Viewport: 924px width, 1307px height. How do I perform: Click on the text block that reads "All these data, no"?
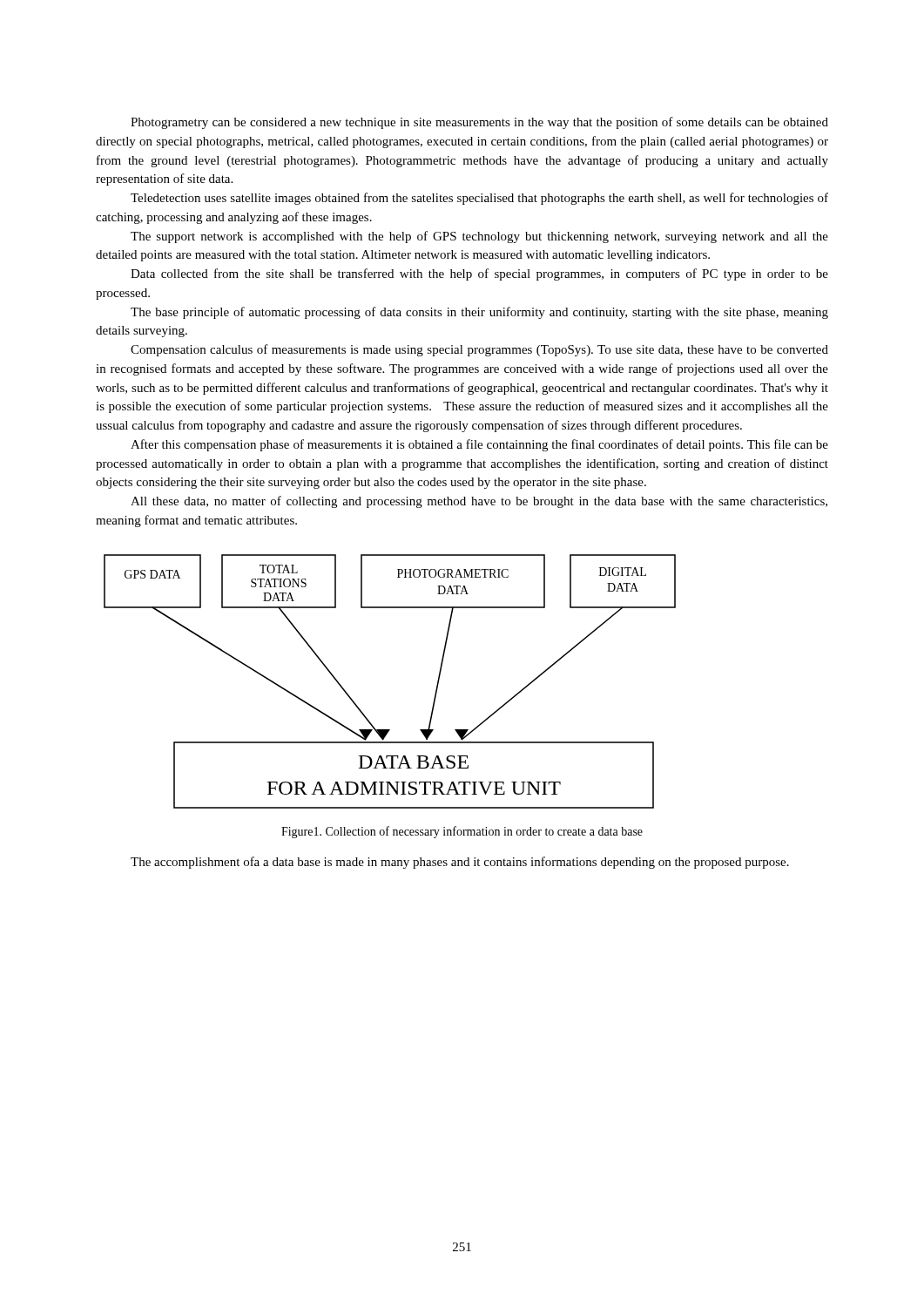462,511
